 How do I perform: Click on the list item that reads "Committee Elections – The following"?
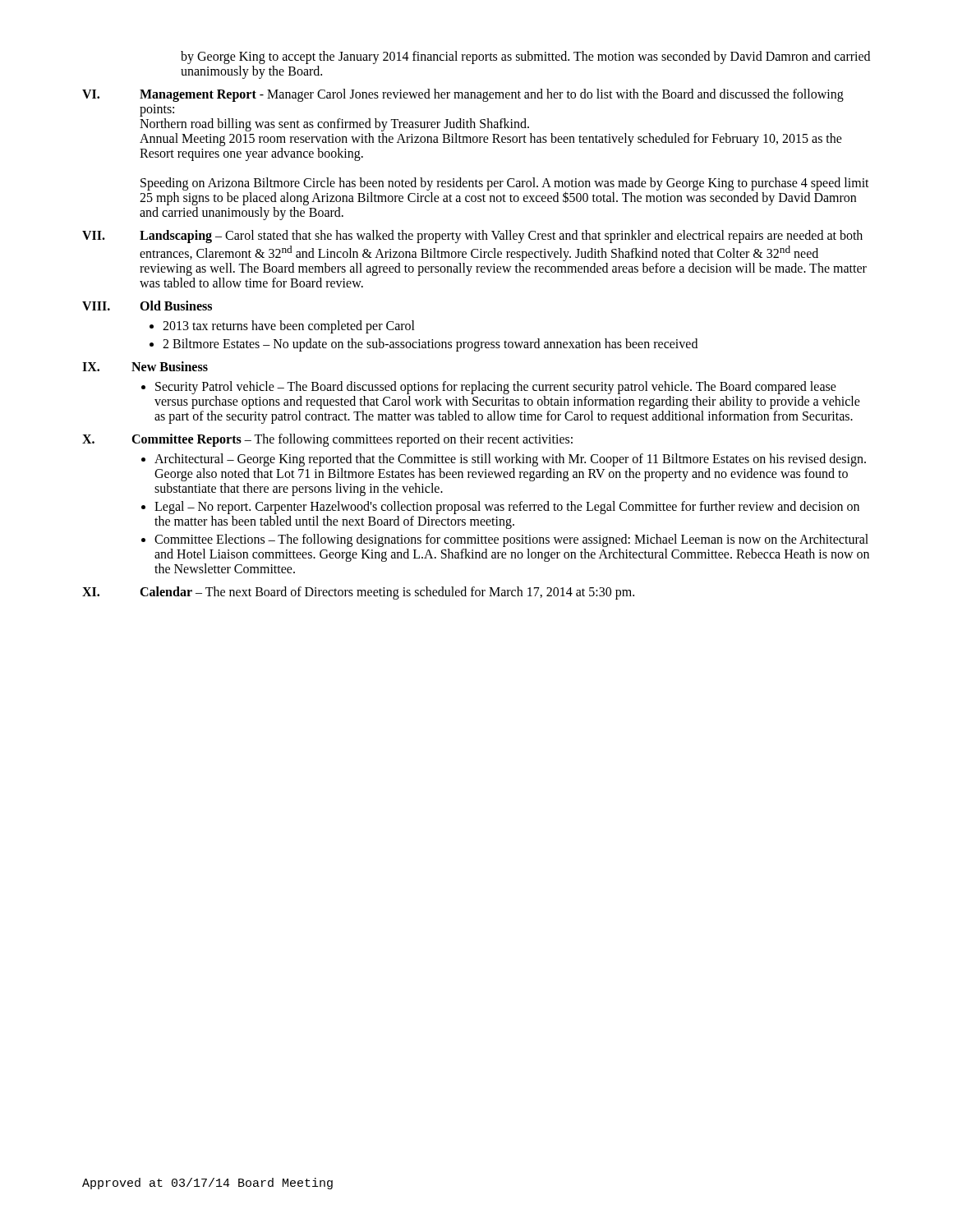tap(512, 554)
